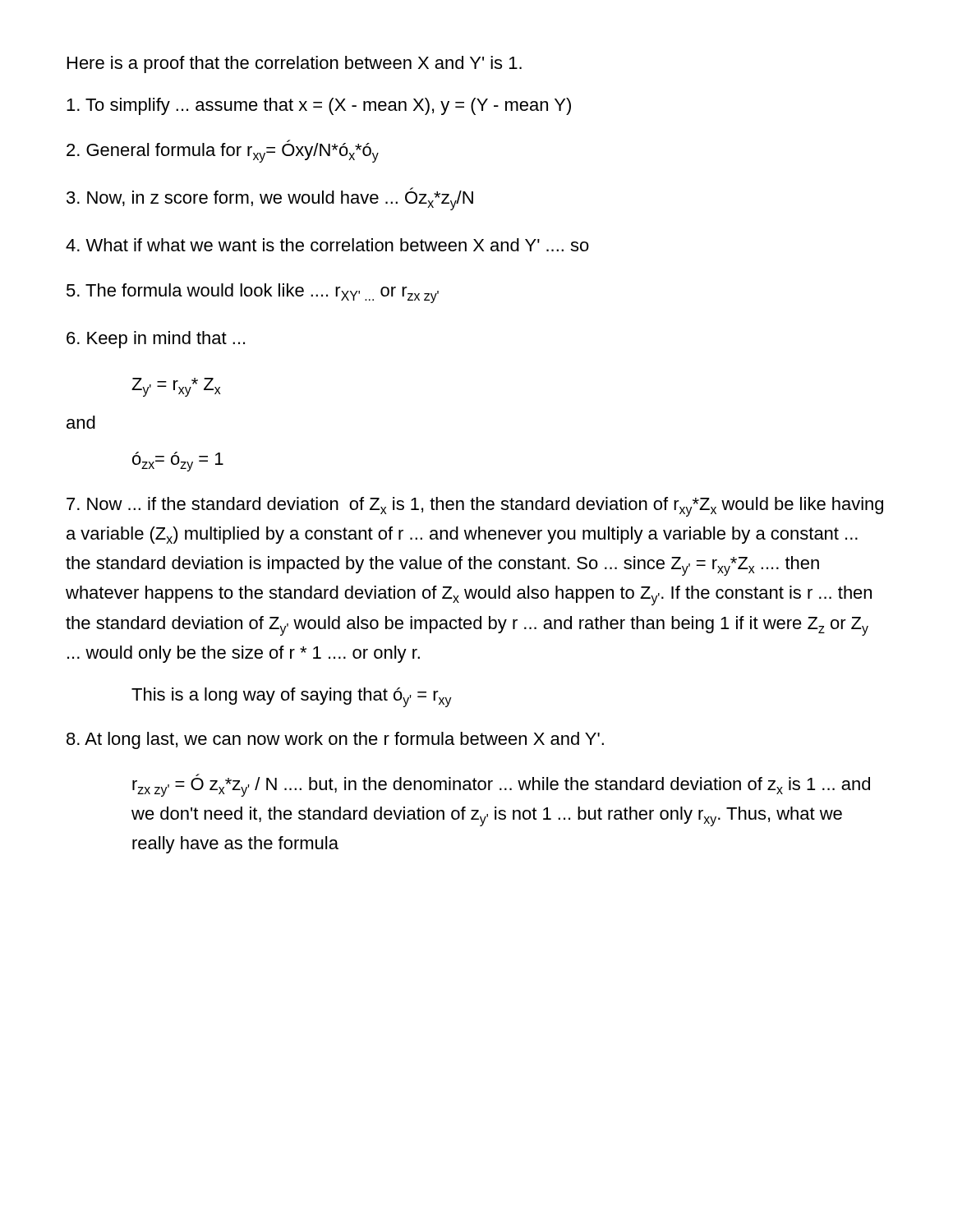953x1232 pixels.
Task: Click the passage that begins "rzx zy' ="
Action: pyautogui.click(x=501, y=814)
